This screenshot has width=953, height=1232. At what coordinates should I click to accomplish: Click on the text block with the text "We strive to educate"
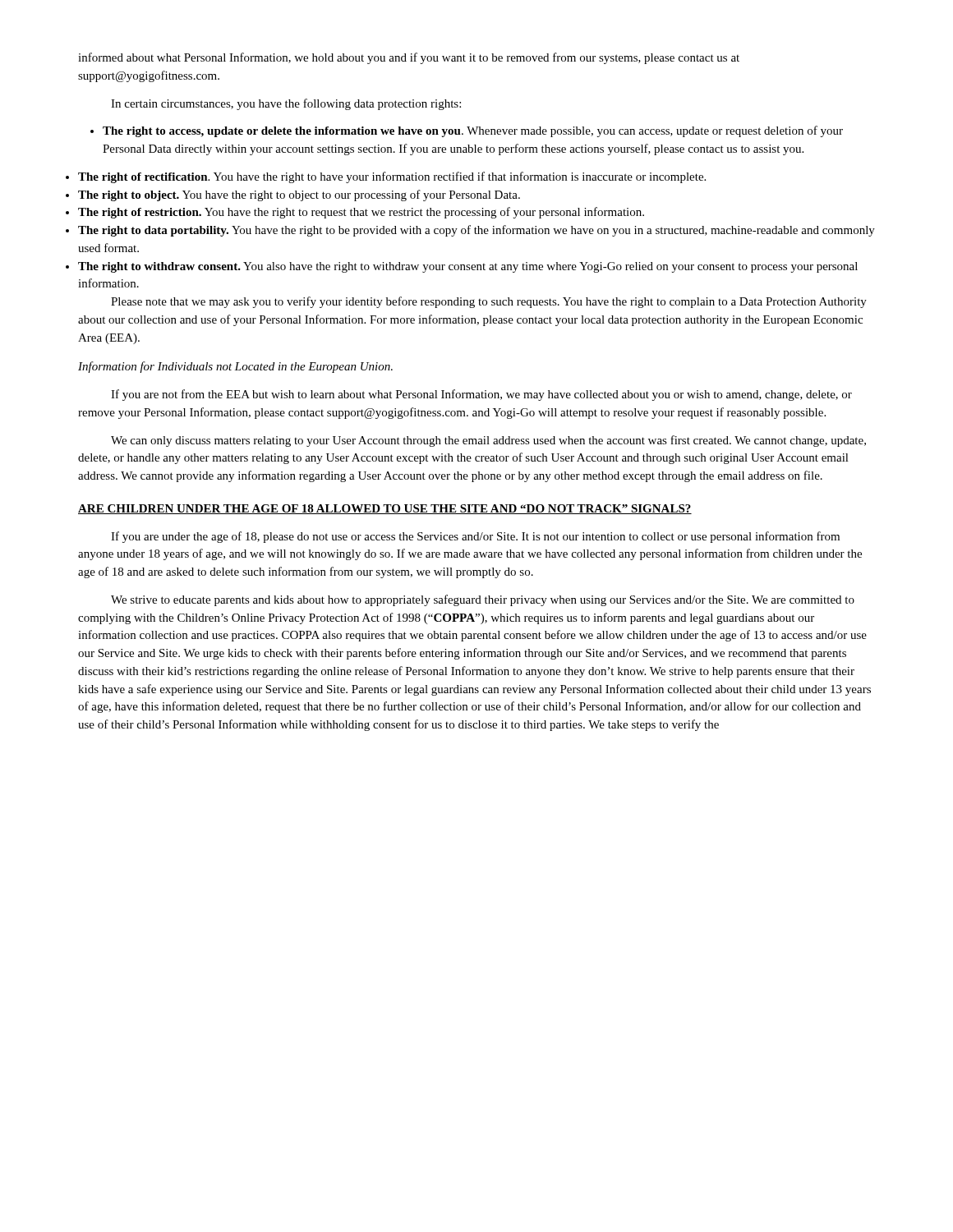pos(476,663)
